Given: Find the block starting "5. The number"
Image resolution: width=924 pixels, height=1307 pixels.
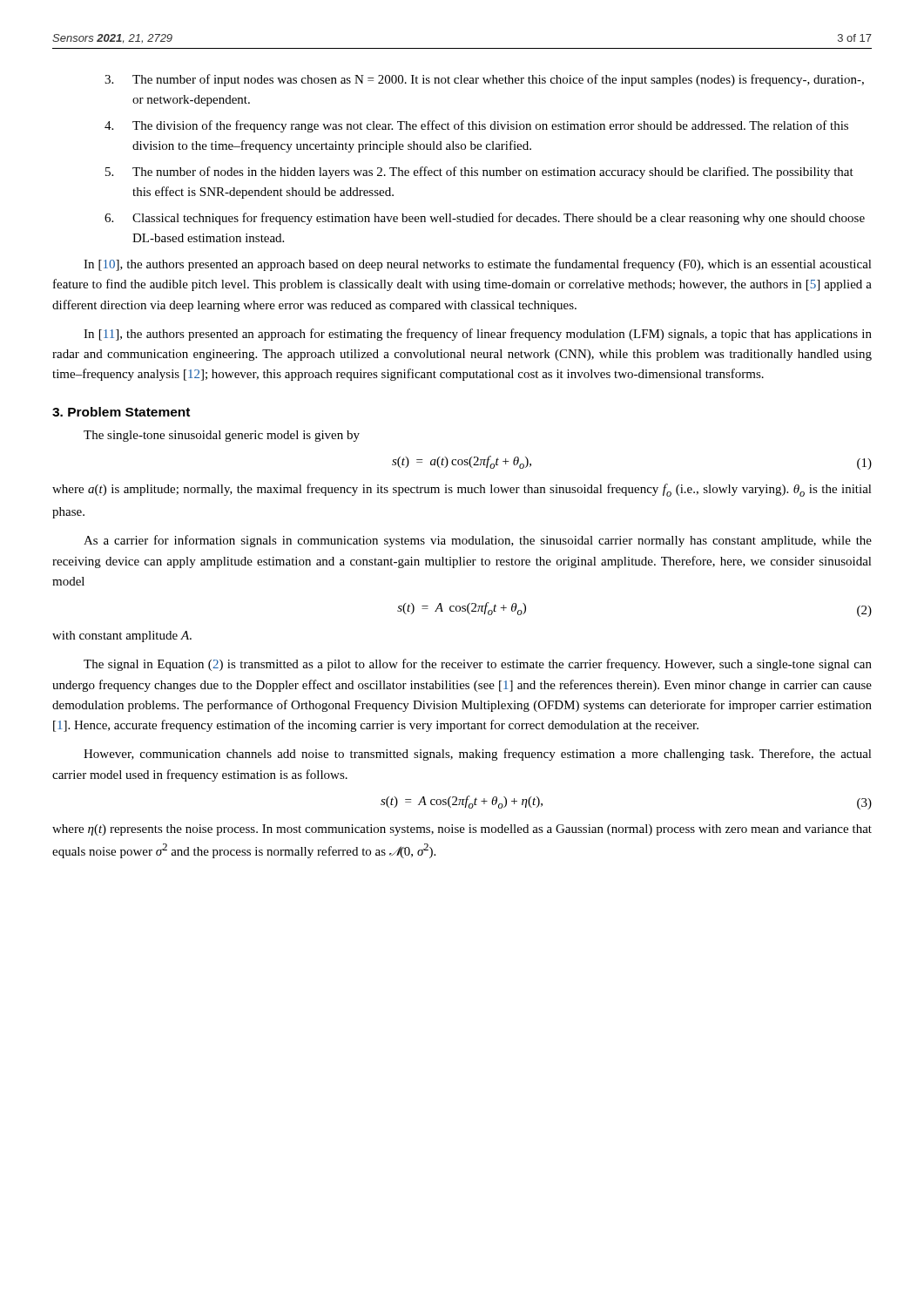Looking at the screenshot, I should [x=488, y=182].
